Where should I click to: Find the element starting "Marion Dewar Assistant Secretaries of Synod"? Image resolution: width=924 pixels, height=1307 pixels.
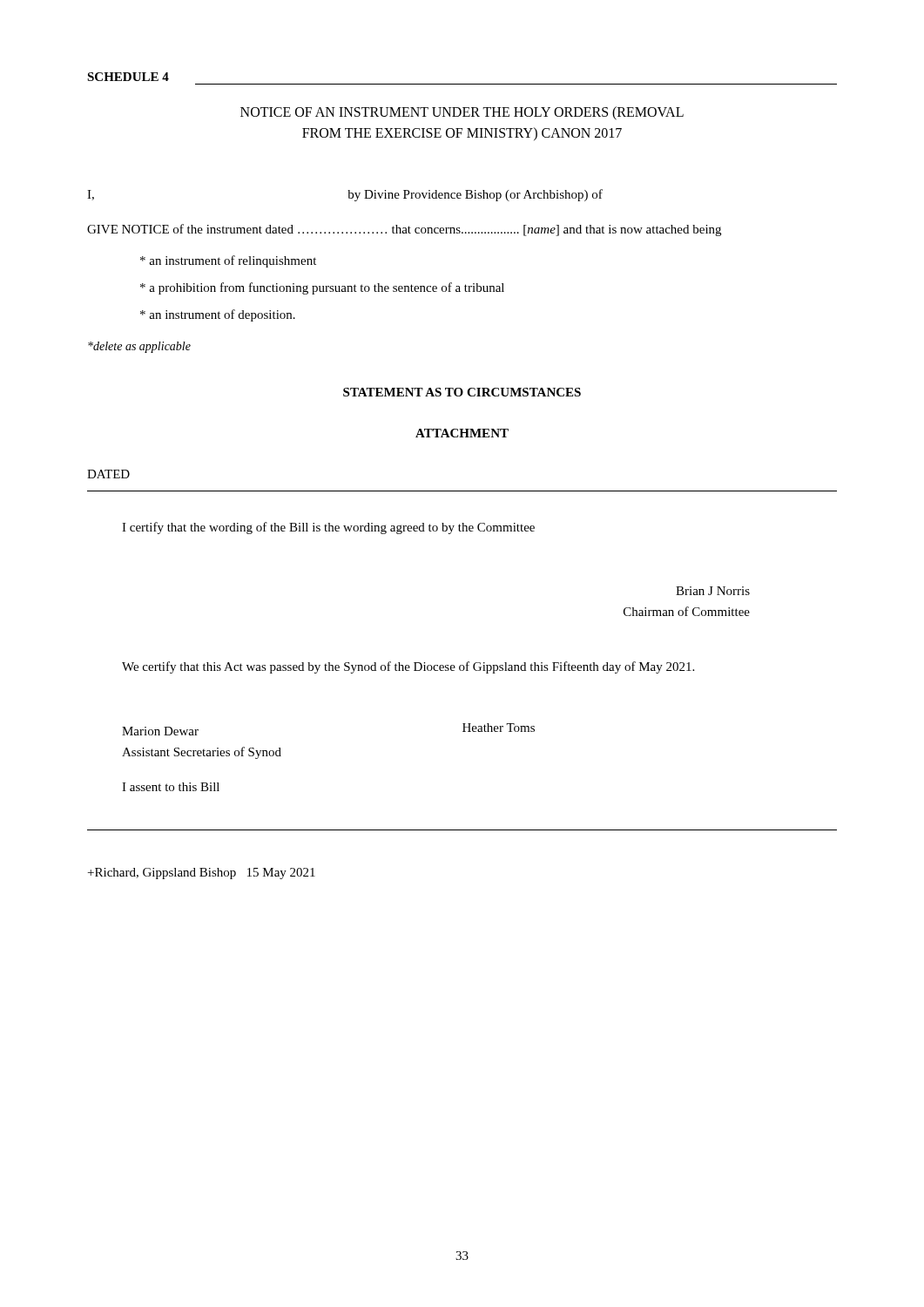click(x=202, y=741)
